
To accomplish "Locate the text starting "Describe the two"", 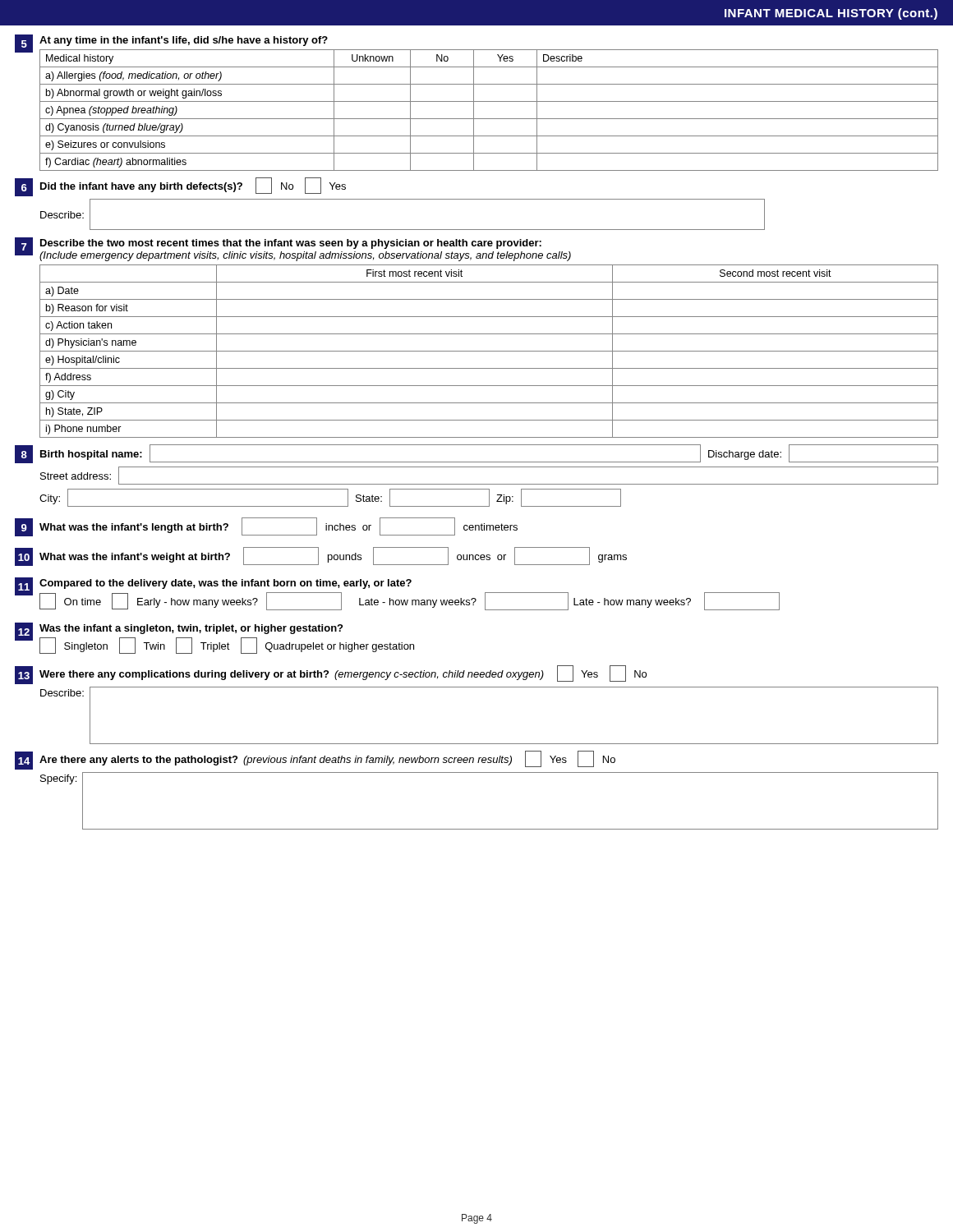I will tap(305, 249).
